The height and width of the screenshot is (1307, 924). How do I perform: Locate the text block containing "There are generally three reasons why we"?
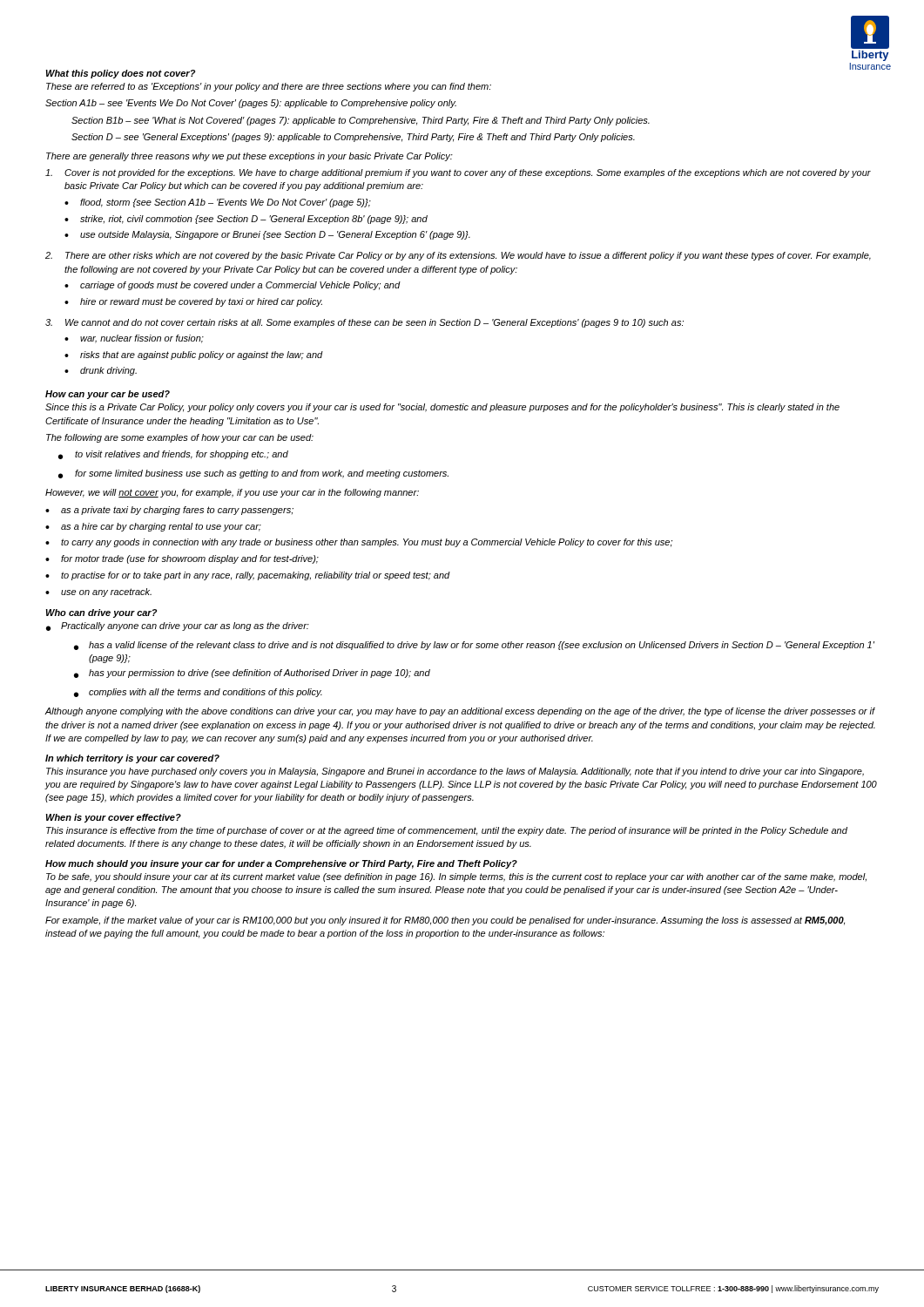pyautogui.click(x=462, y=156)
